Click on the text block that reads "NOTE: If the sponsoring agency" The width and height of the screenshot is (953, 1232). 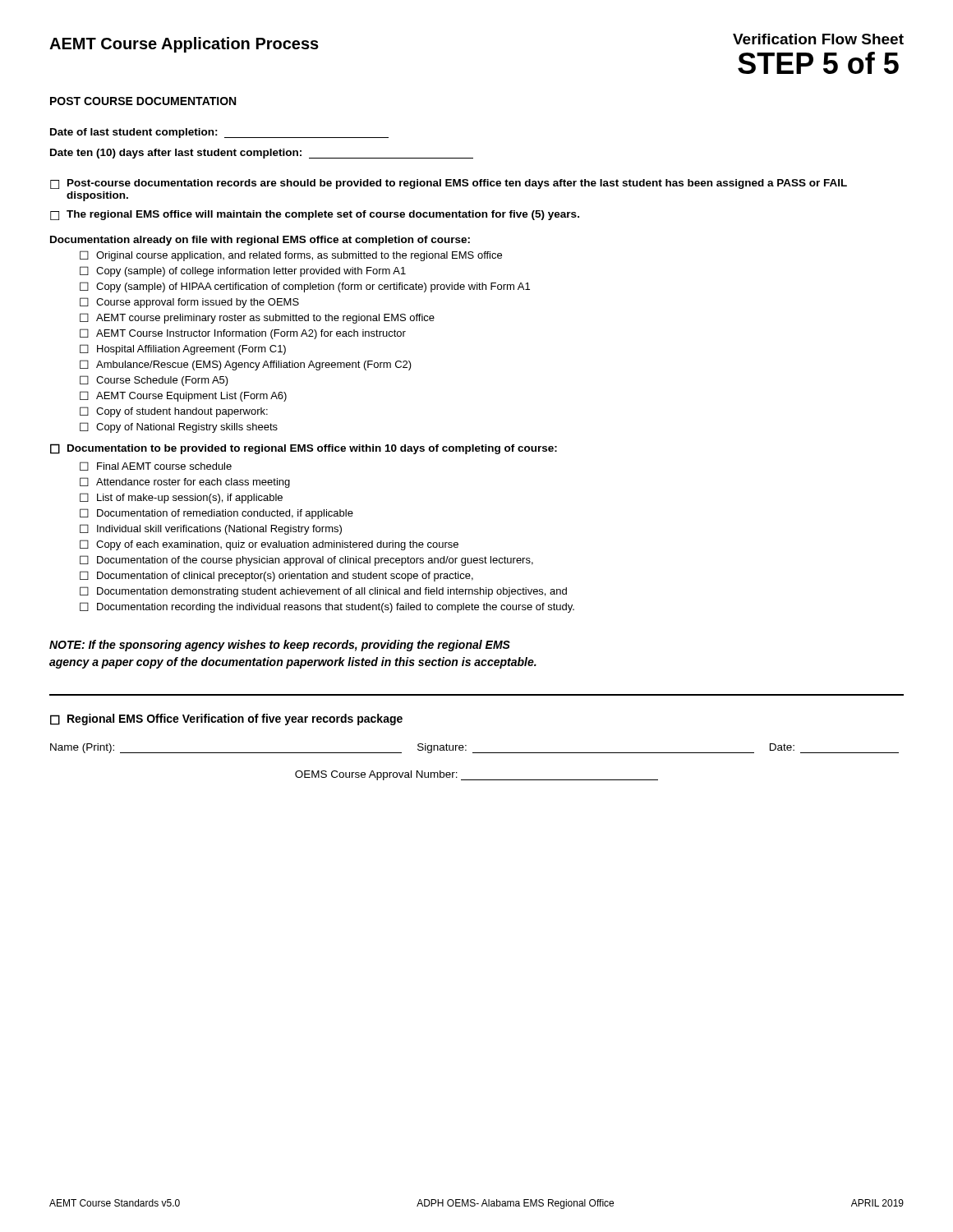click(x=293, y=653)
